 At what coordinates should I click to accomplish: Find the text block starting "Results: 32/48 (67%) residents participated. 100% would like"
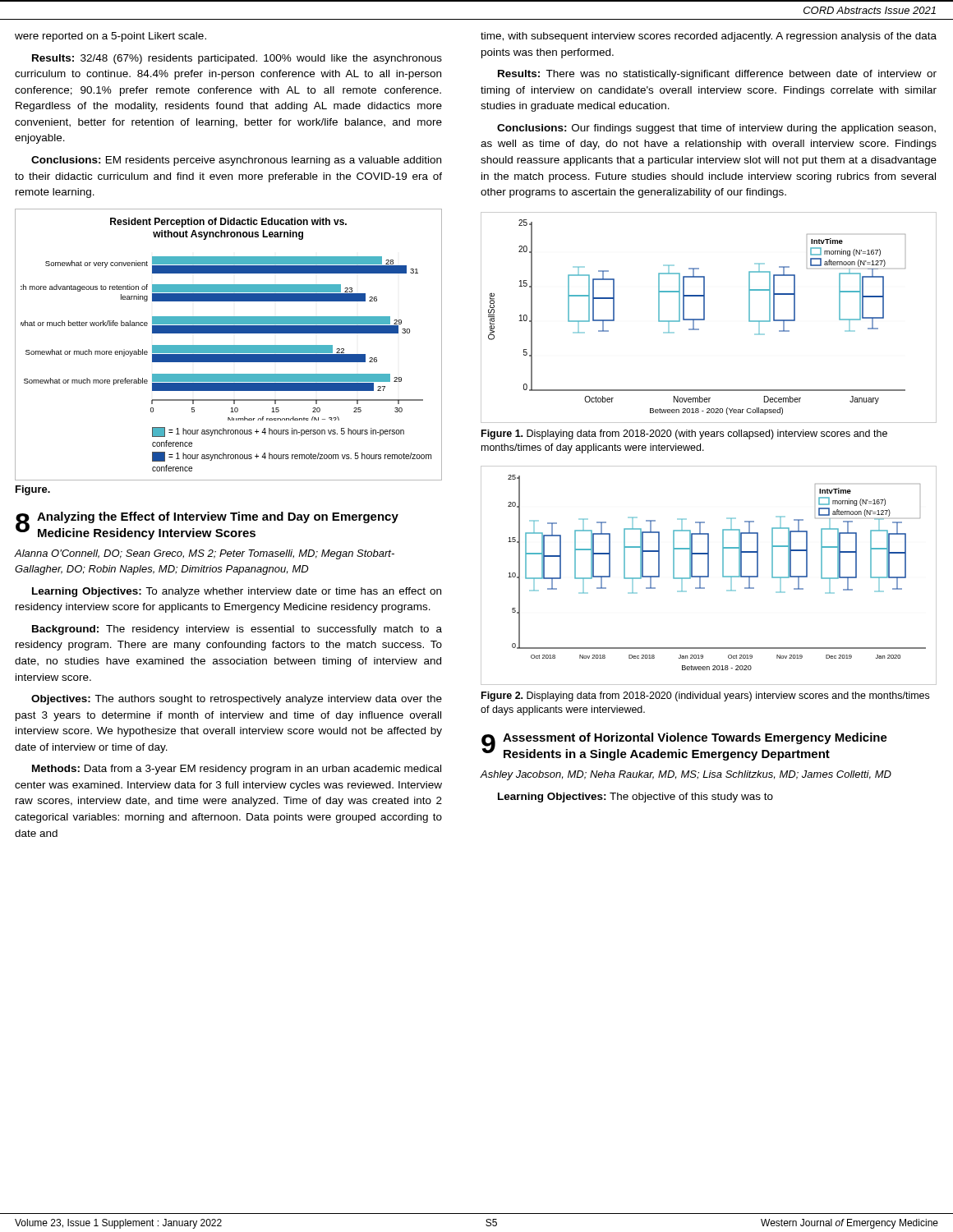pyautogui.click(x=228, y=98)
